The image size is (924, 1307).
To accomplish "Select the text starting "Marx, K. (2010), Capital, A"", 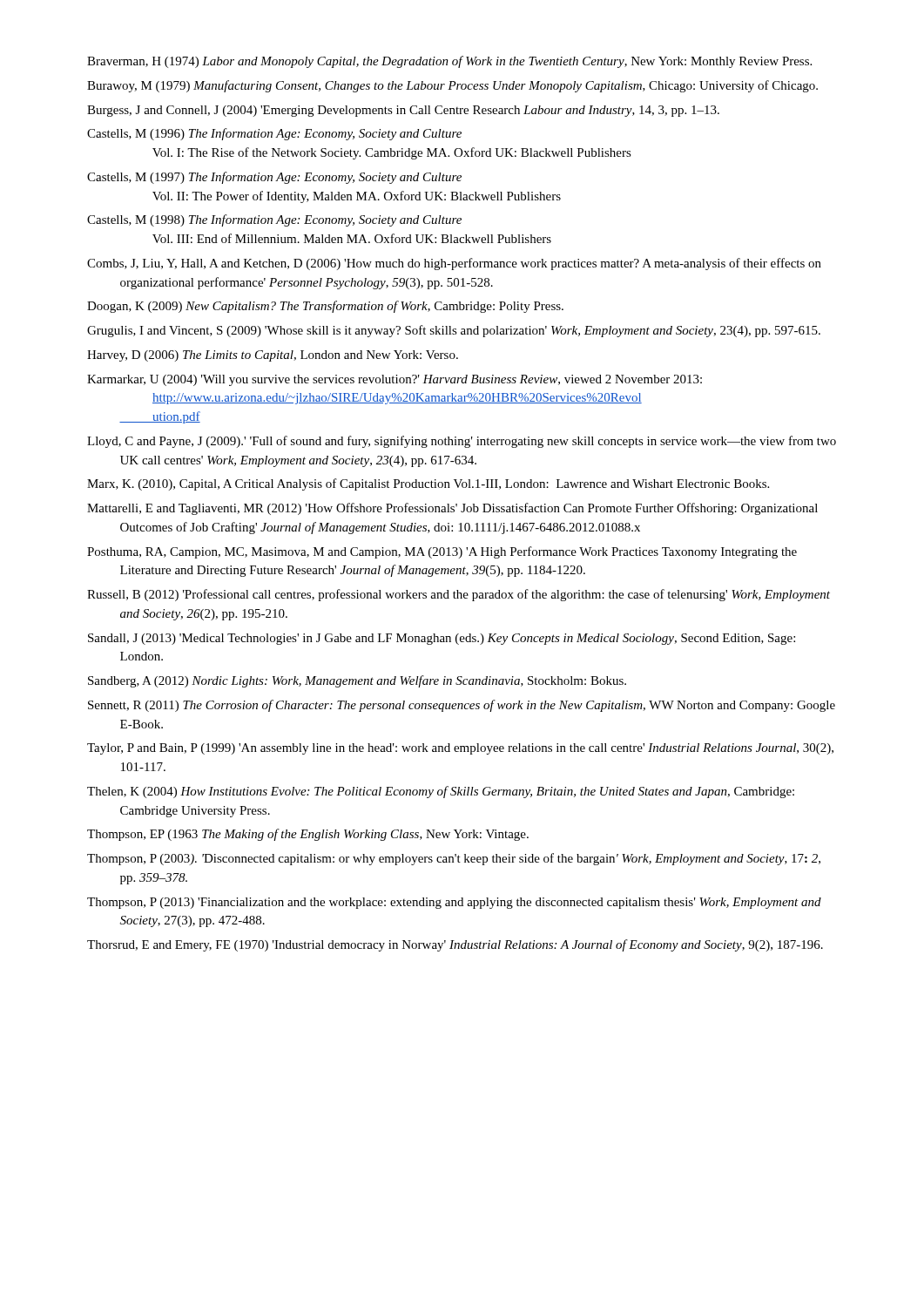I will 429,484.
